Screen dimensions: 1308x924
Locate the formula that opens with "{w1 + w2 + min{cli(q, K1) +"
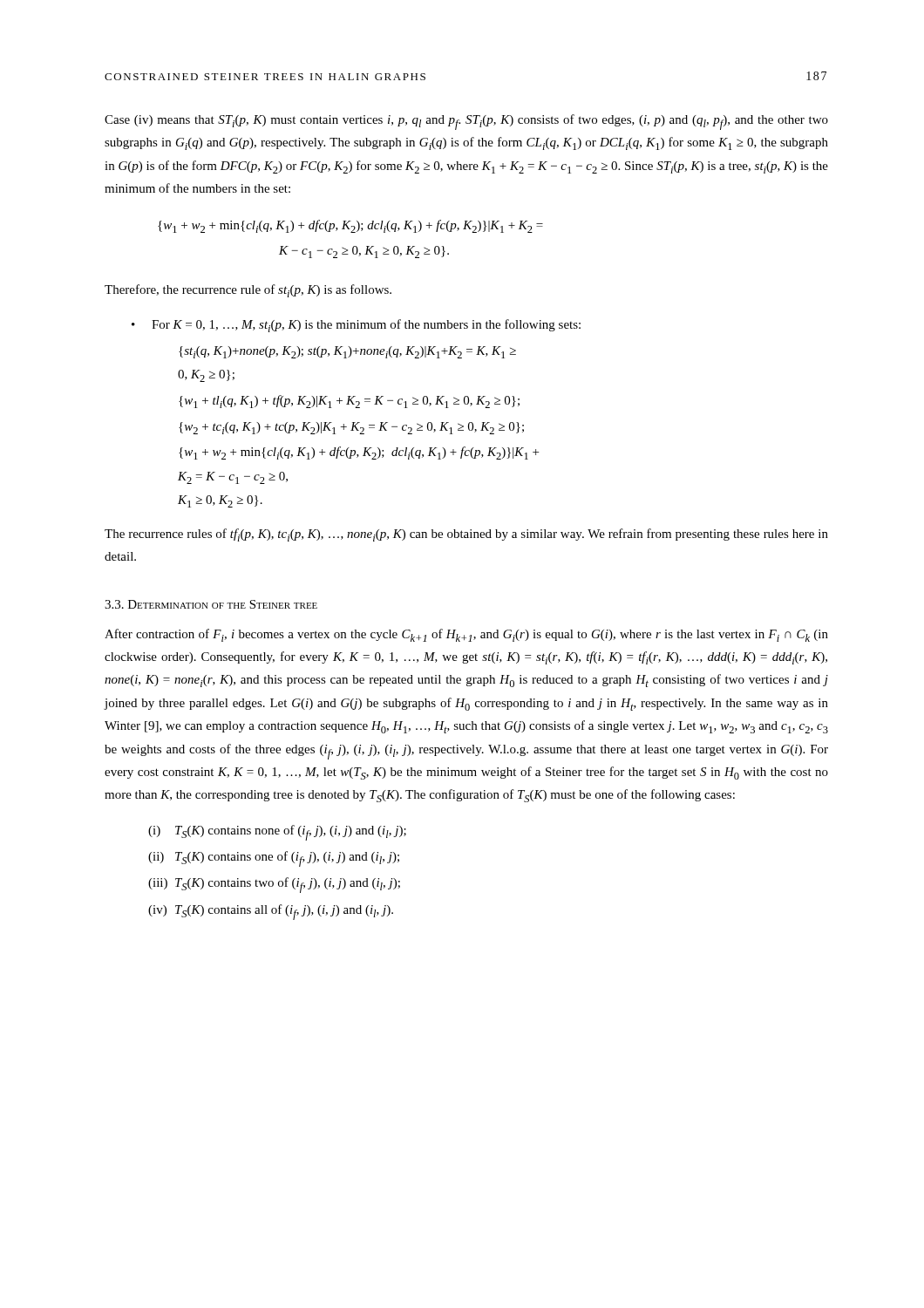492,239
